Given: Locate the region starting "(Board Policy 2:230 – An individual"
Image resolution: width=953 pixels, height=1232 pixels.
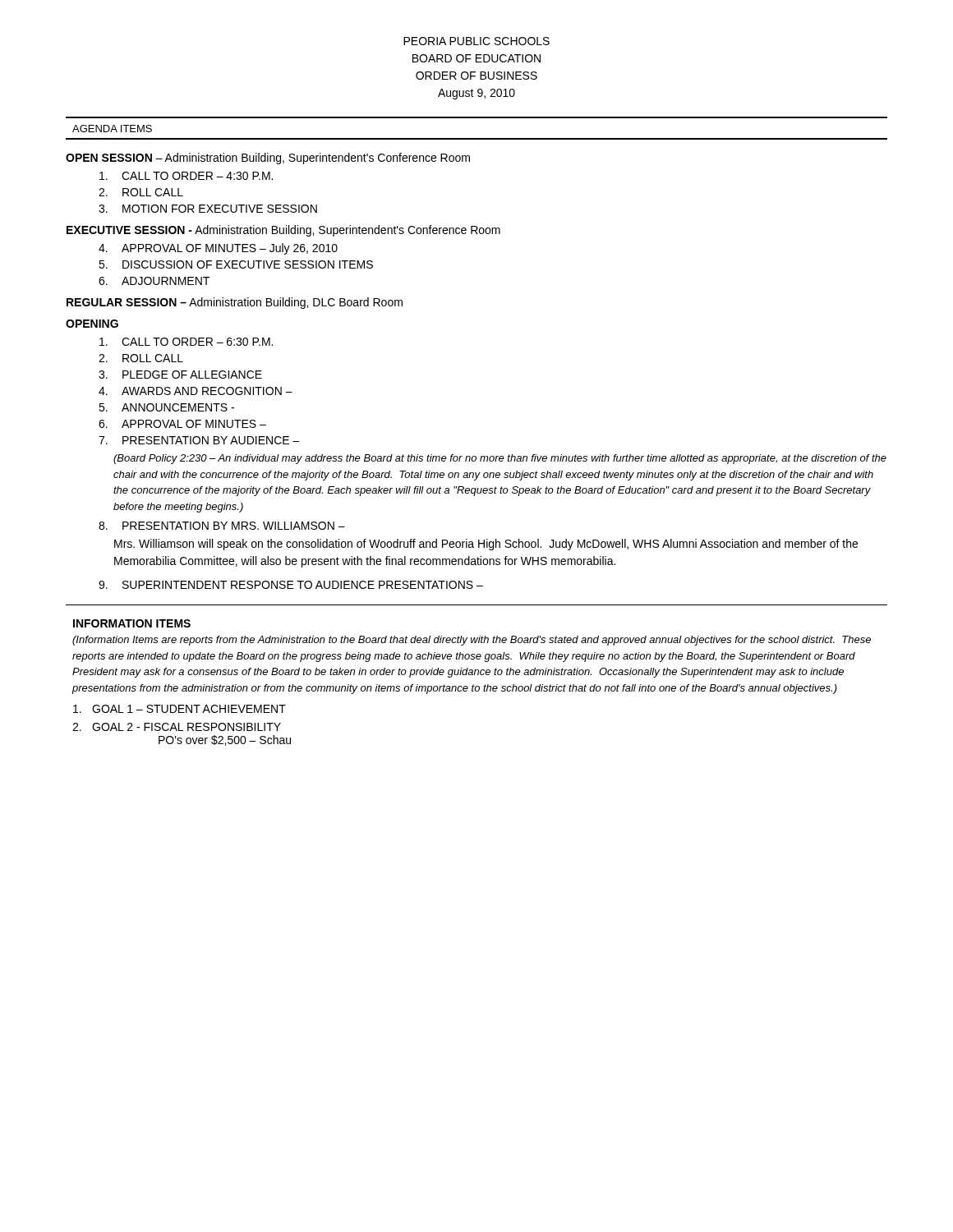Looking at the screenshot, I should point(500,482).
